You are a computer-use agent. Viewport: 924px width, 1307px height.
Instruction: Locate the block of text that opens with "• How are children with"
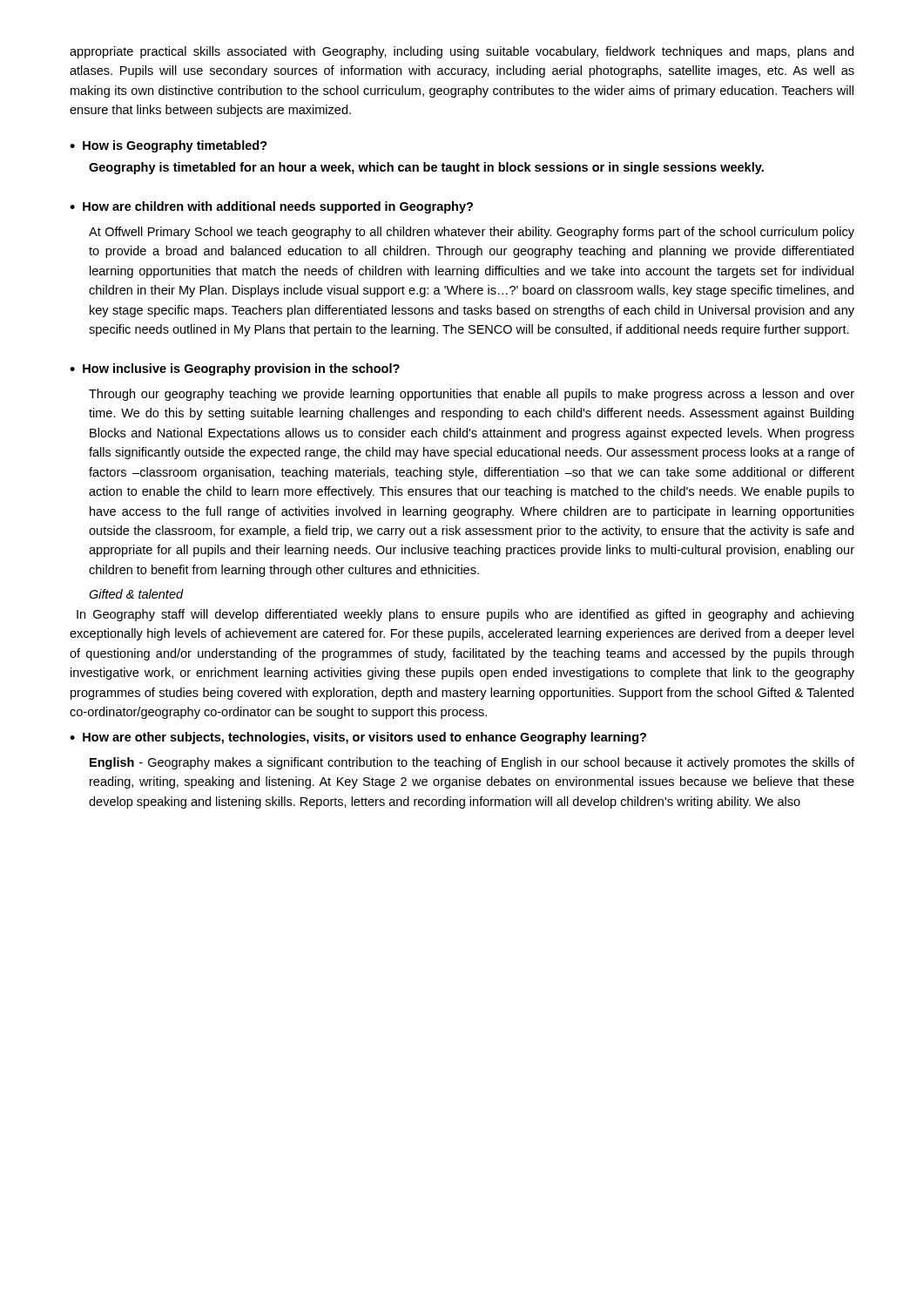[462, 268]
